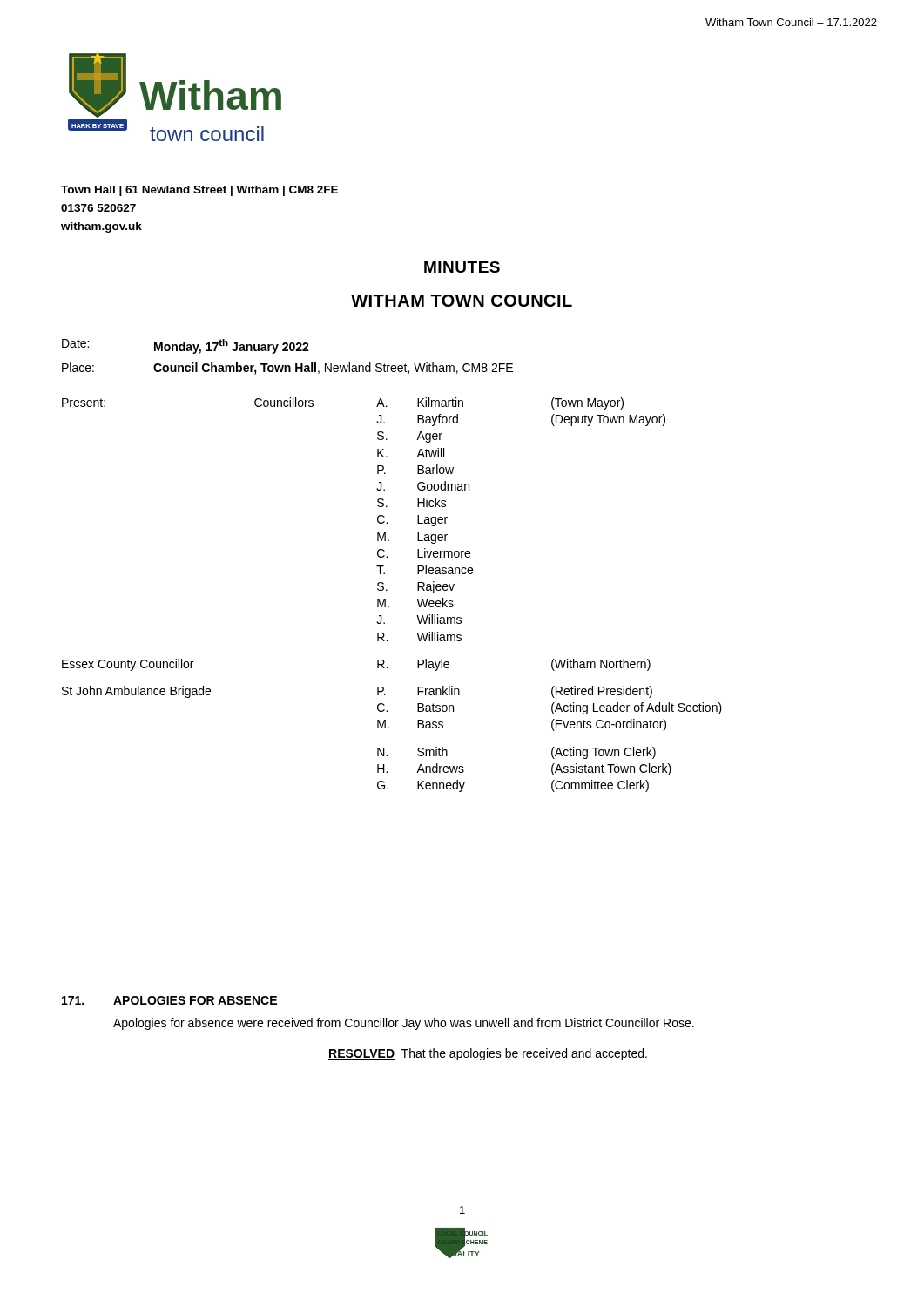Locate the block starting "171. APOLOGIES FOR"
Screen dimensions: 1307x924
169,1000
